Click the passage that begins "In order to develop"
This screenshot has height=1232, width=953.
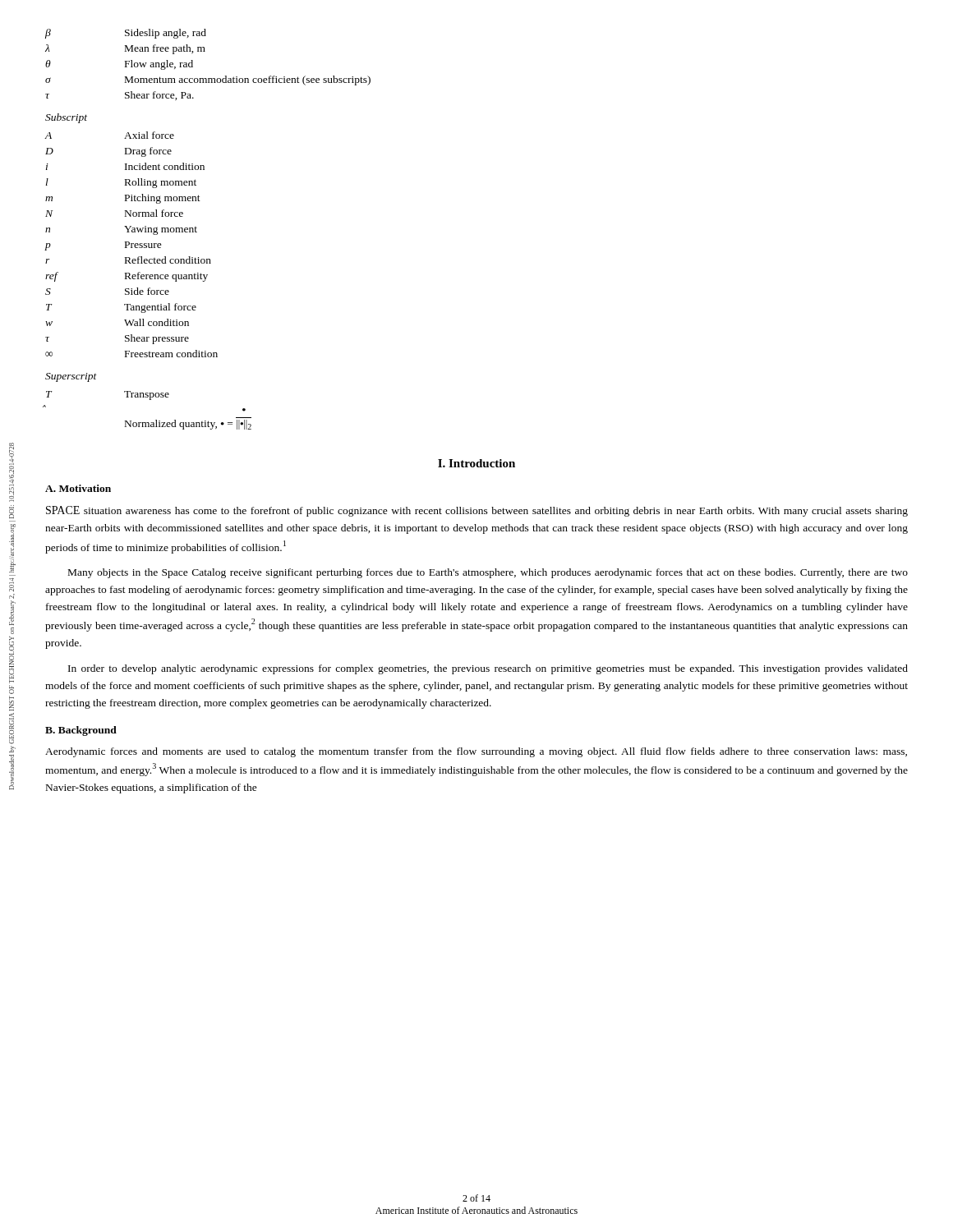476,685
